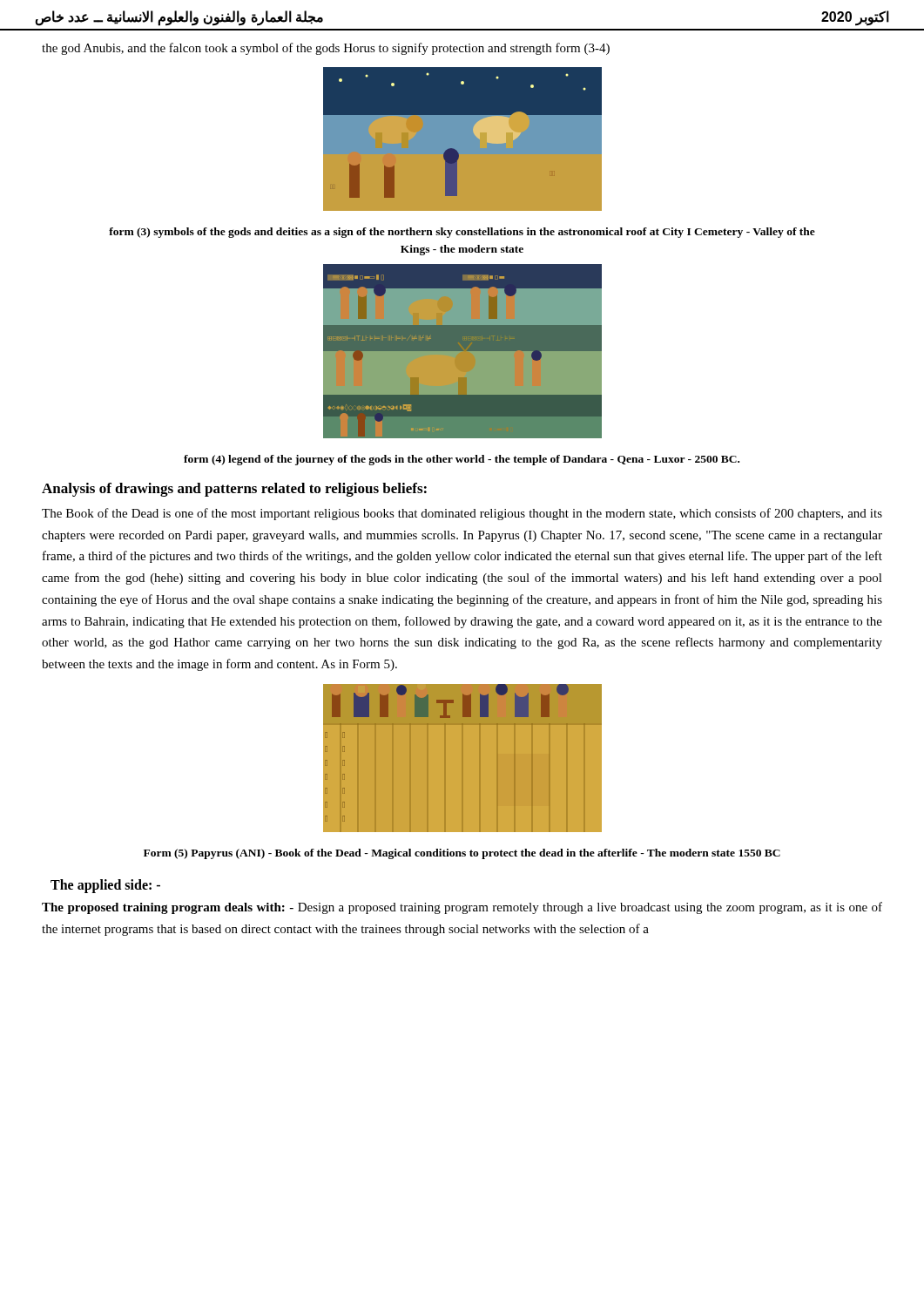This screenshot has height=1307, width=924.
Task: Select the text block starting "the god Anubis, and the falcon took a"
Action: click(326, 48)
